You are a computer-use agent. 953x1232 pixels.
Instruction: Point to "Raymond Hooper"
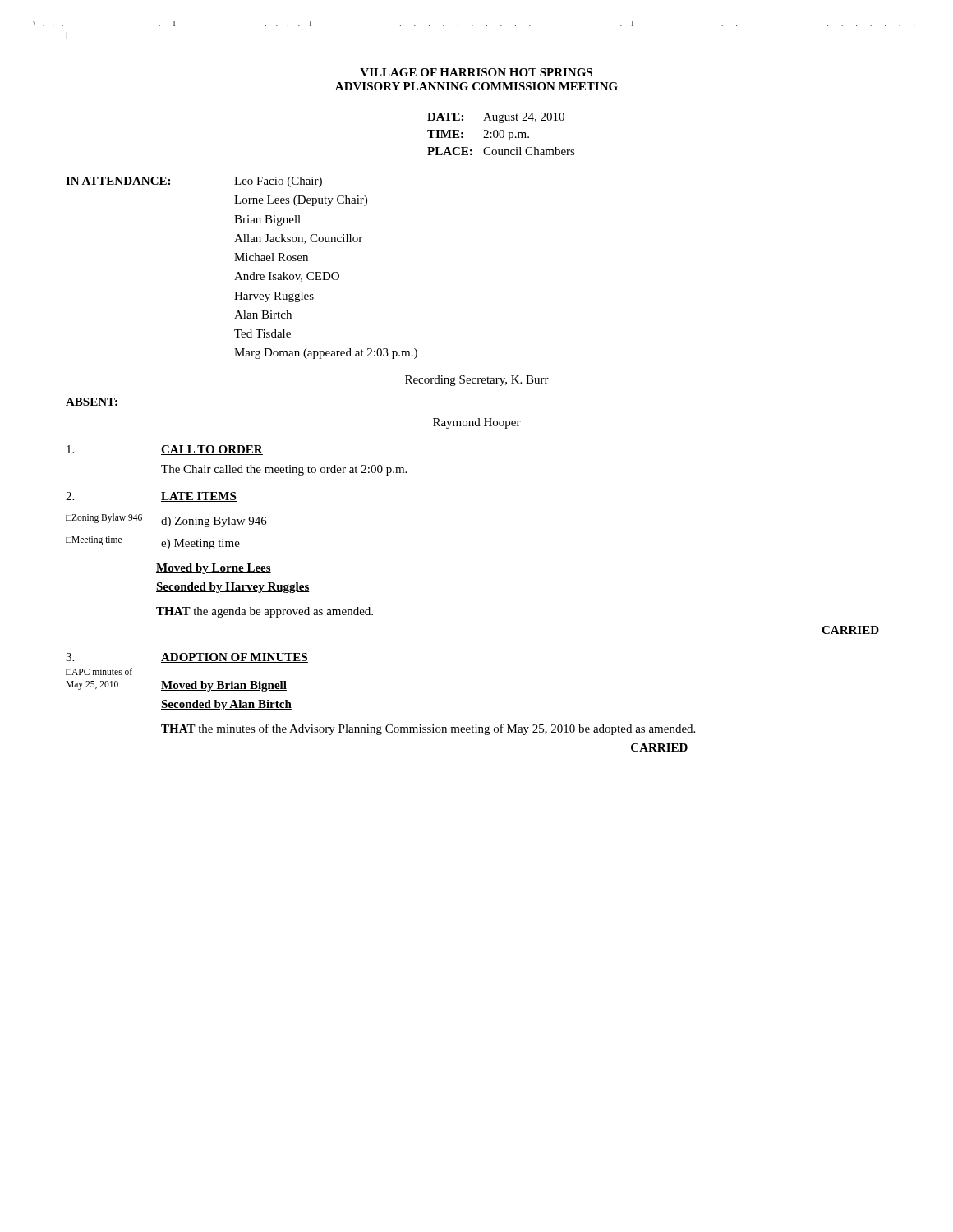[476, 422]
